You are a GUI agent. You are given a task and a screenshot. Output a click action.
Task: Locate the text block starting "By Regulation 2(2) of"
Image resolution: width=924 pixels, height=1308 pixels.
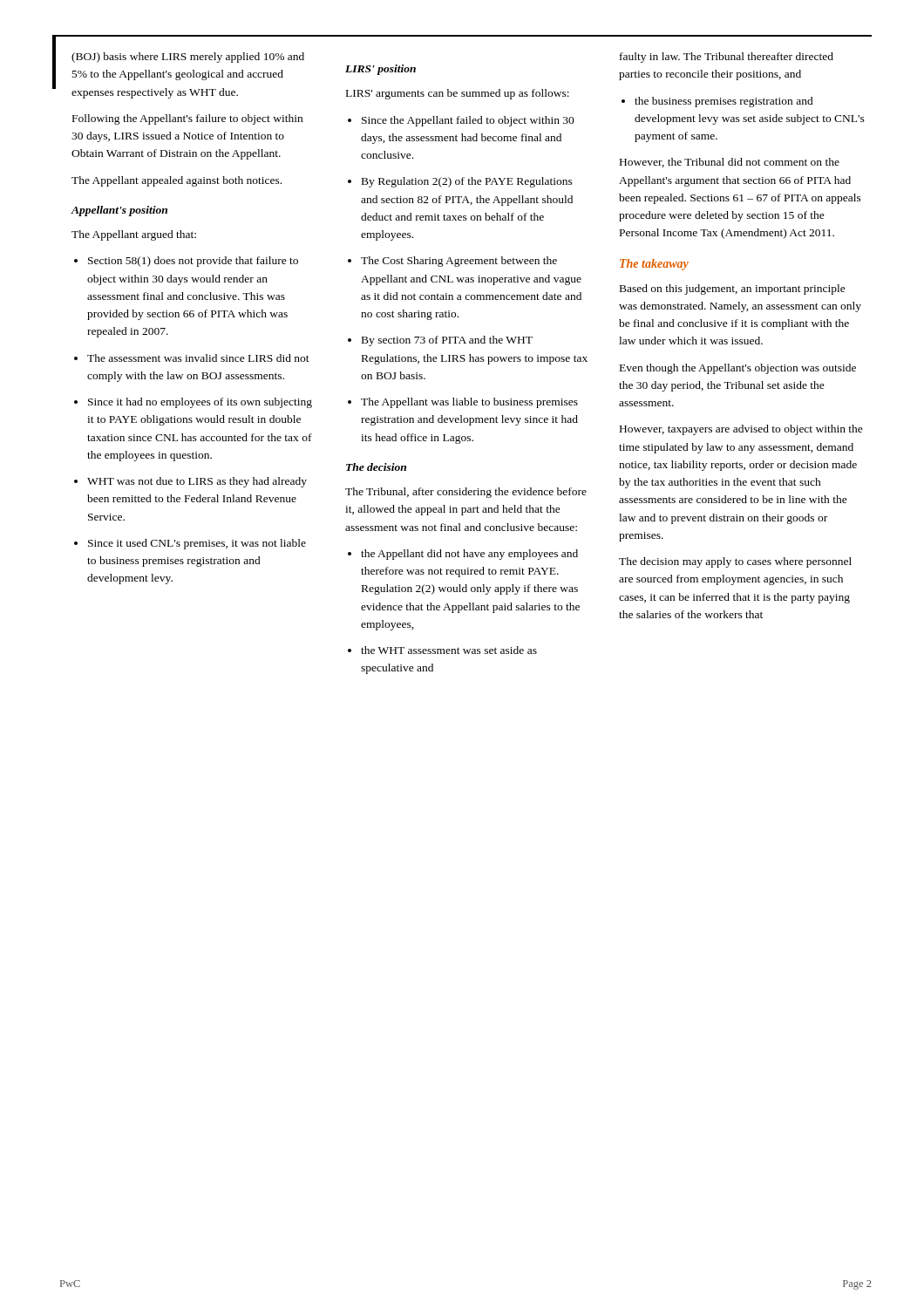[468, 208]
